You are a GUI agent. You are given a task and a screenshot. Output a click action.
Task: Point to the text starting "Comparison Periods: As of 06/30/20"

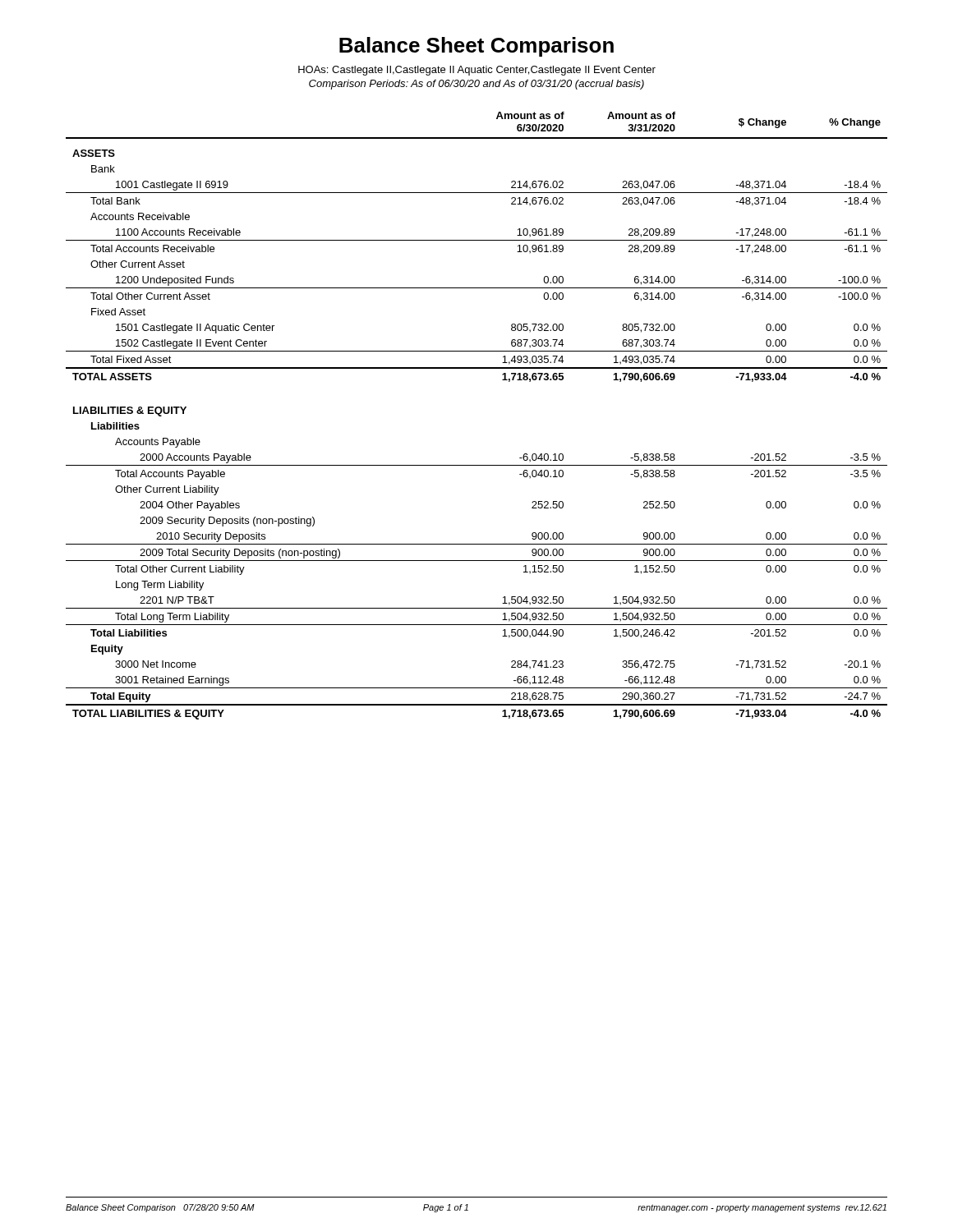coord(476,83)
